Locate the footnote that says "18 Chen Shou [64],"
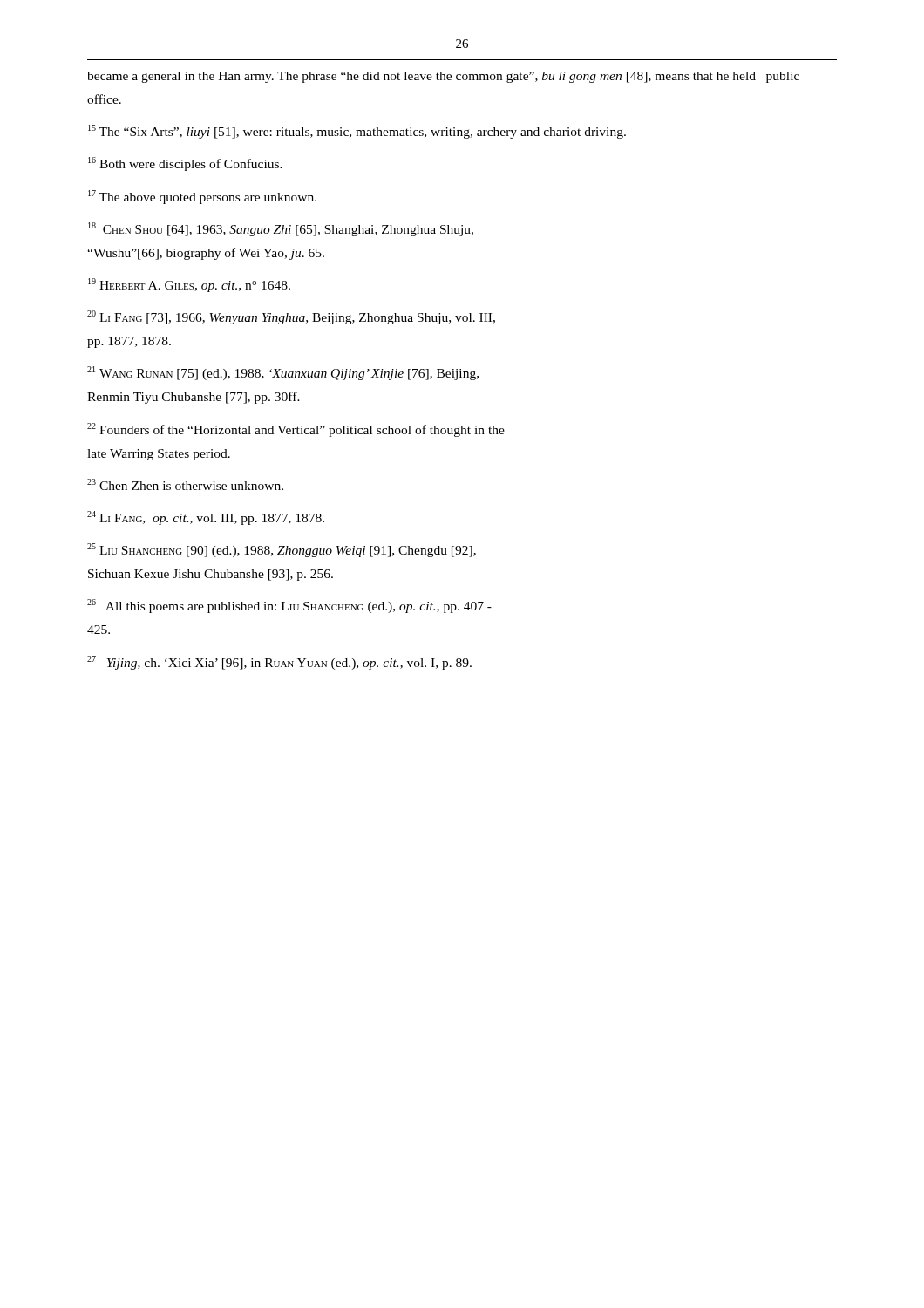 (281, 240)
